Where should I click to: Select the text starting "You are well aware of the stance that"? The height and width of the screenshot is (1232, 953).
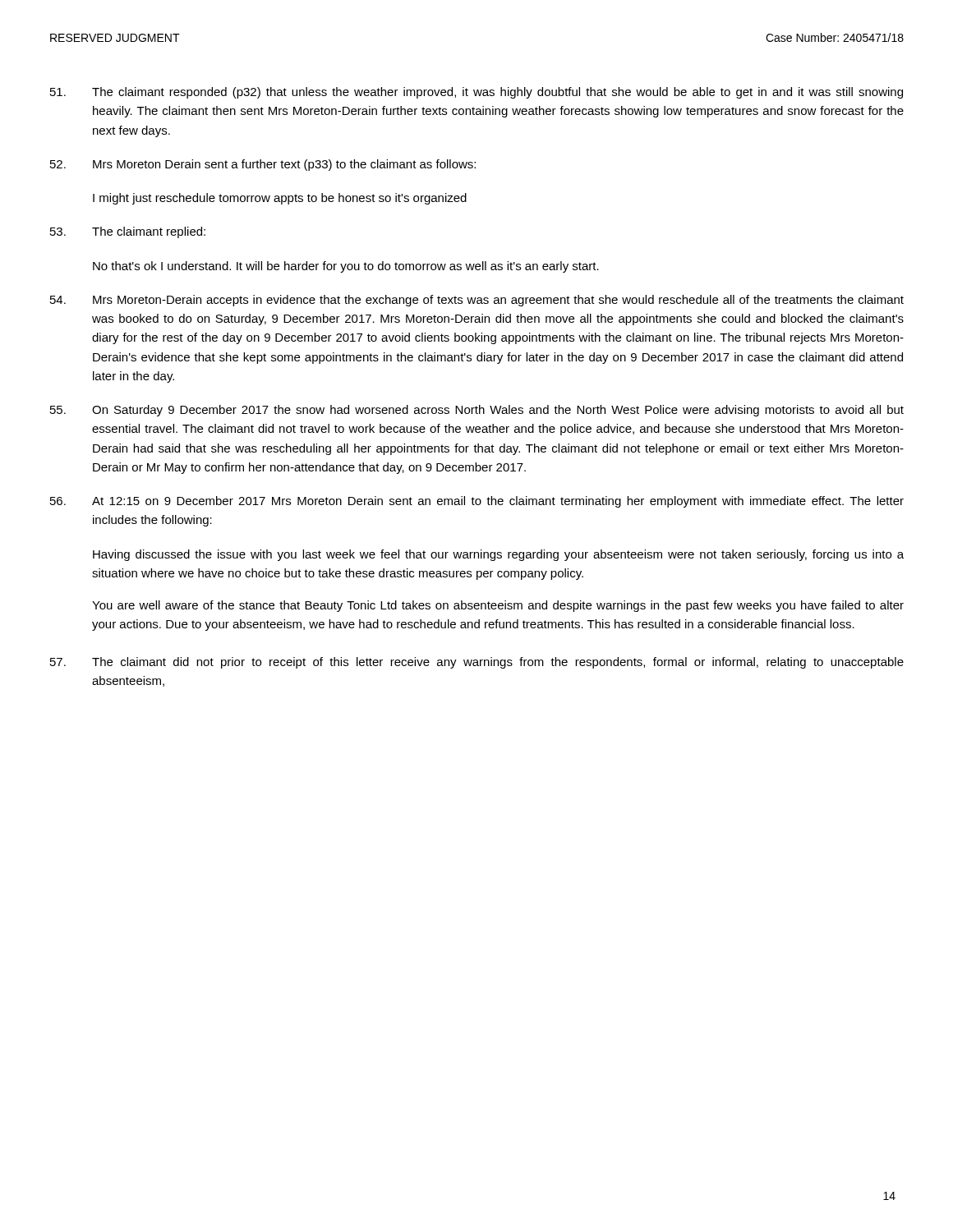click(x=498, y=614)
